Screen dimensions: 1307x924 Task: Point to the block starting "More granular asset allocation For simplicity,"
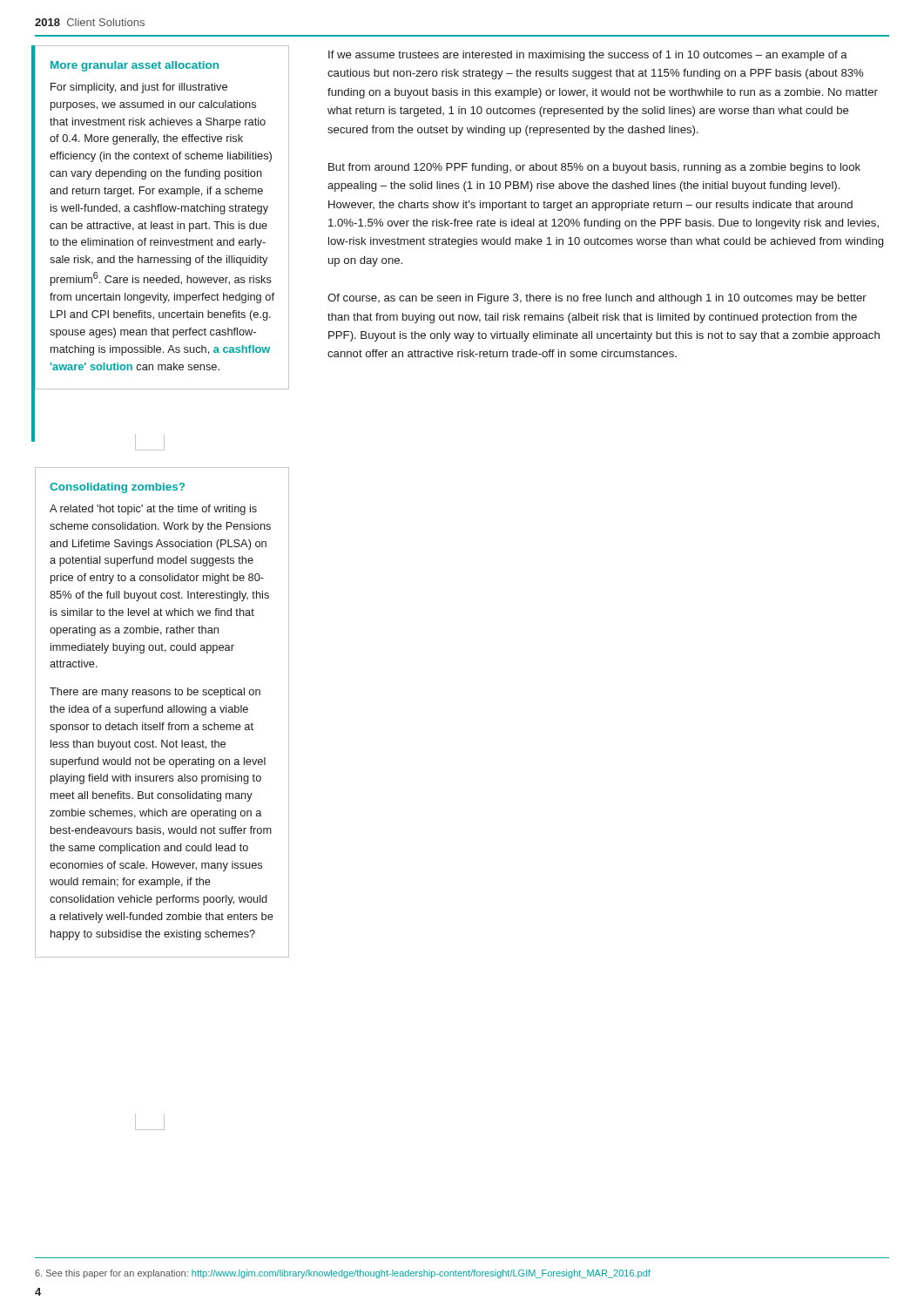pyautogui.click(x=162, y=217)
